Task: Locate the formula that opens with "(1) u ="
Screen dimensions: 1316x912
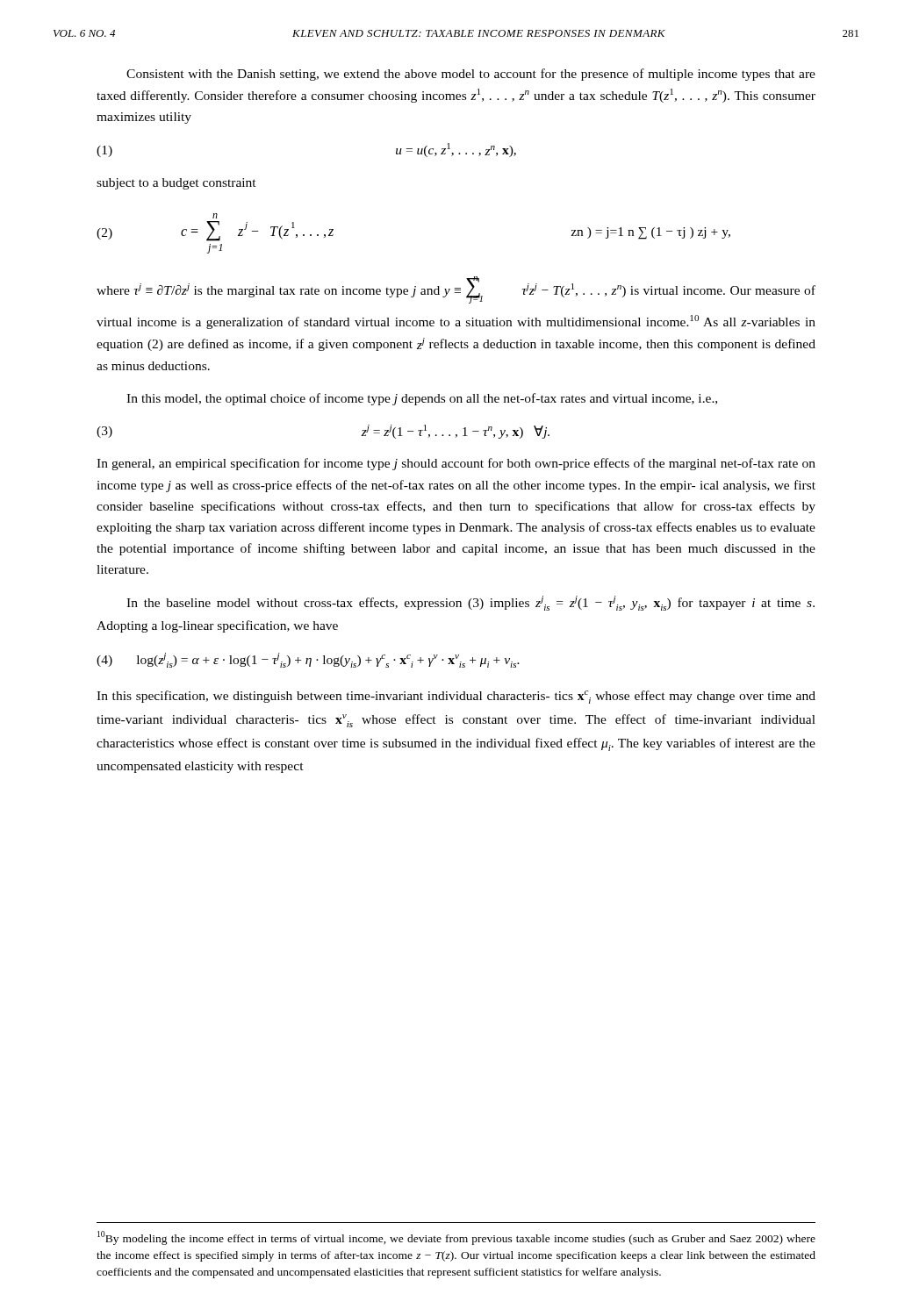Action: click(456, 150)
